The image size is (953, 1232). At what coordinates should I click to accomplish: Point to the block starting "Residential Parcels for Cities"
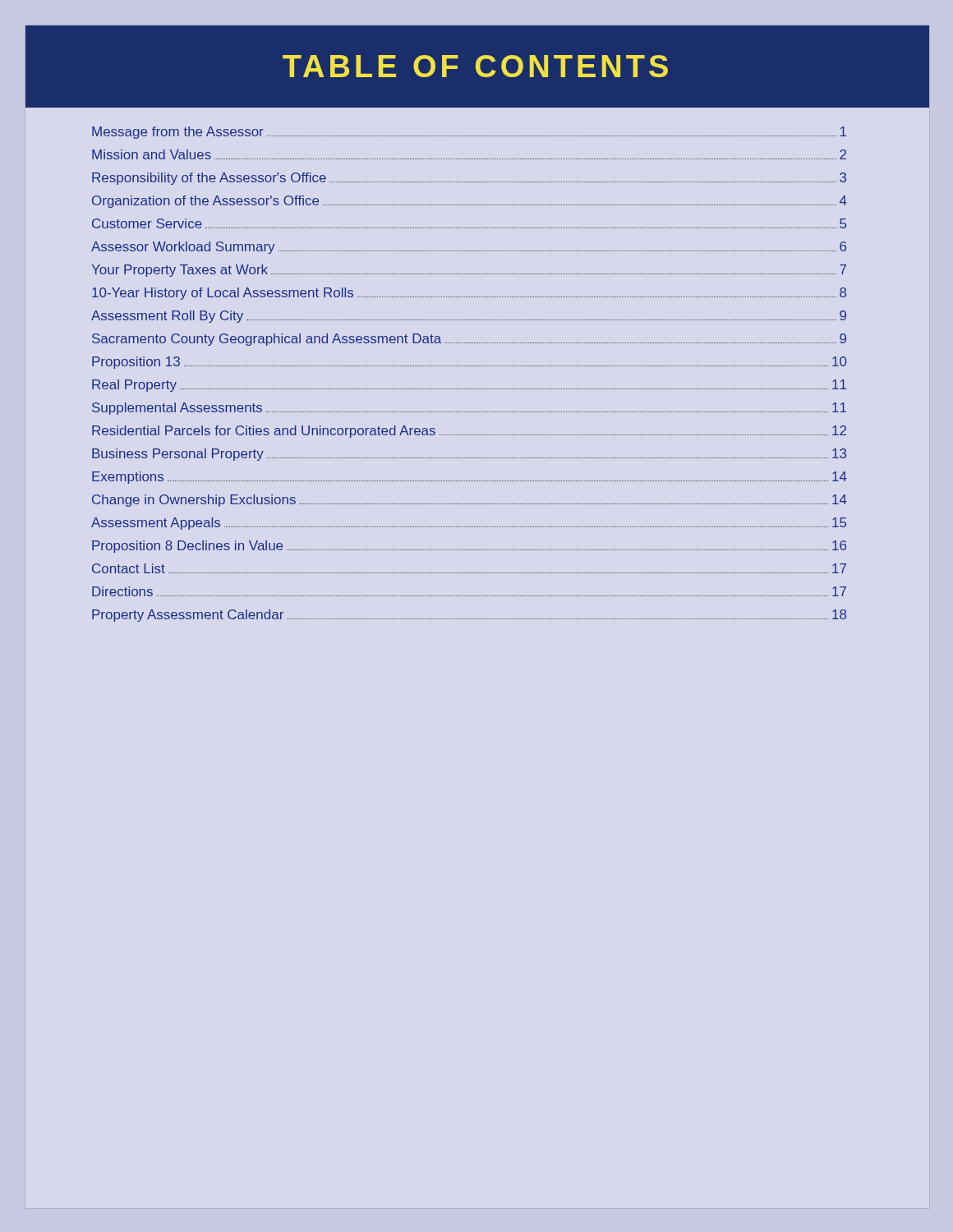pyautogui.click(x=469, y=431)
